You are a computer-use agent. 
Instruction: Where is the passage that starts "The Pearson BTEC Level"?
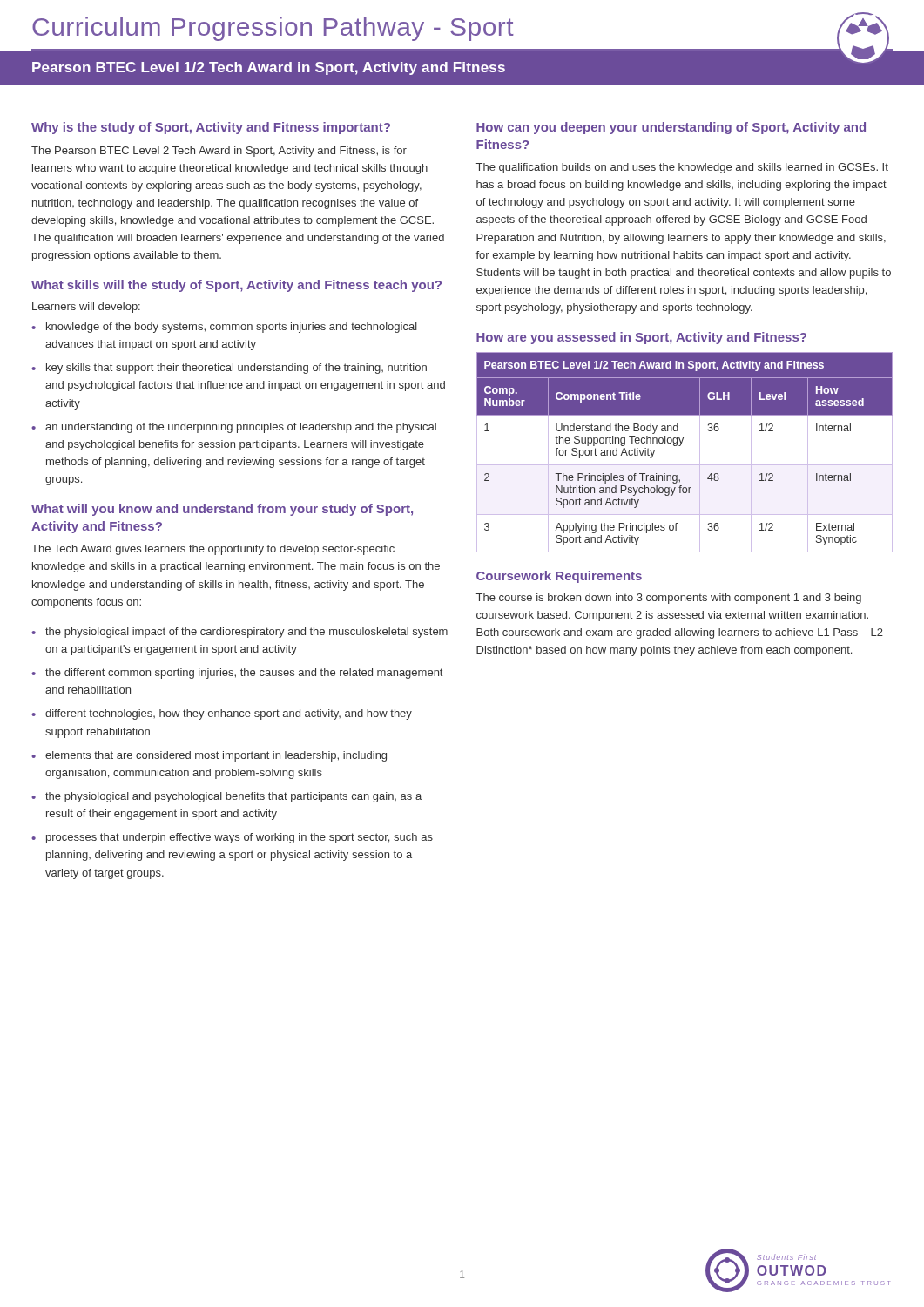(x=238, y=203)
